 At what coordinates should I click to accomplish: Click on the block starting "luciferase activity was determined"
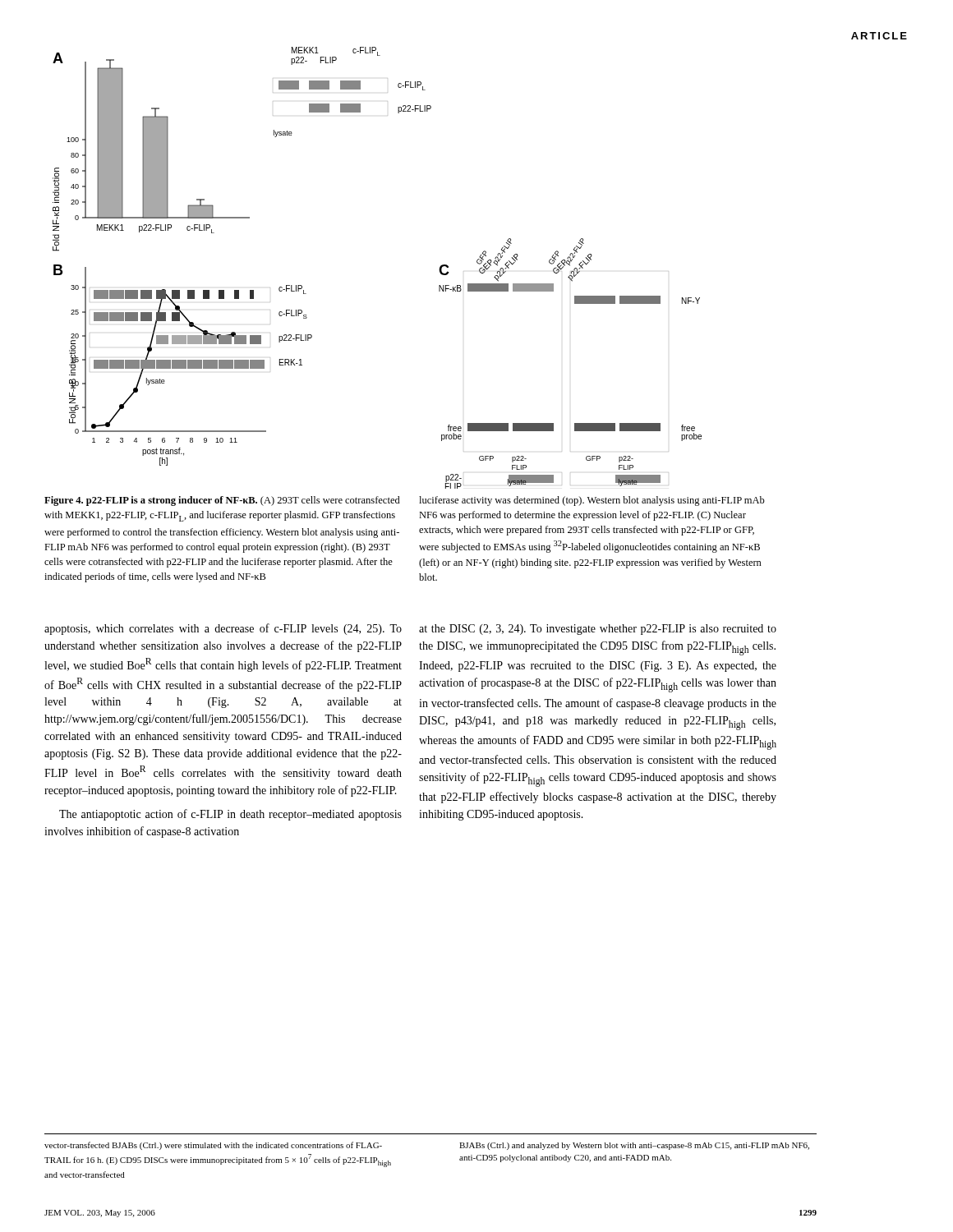coord(598,539)
